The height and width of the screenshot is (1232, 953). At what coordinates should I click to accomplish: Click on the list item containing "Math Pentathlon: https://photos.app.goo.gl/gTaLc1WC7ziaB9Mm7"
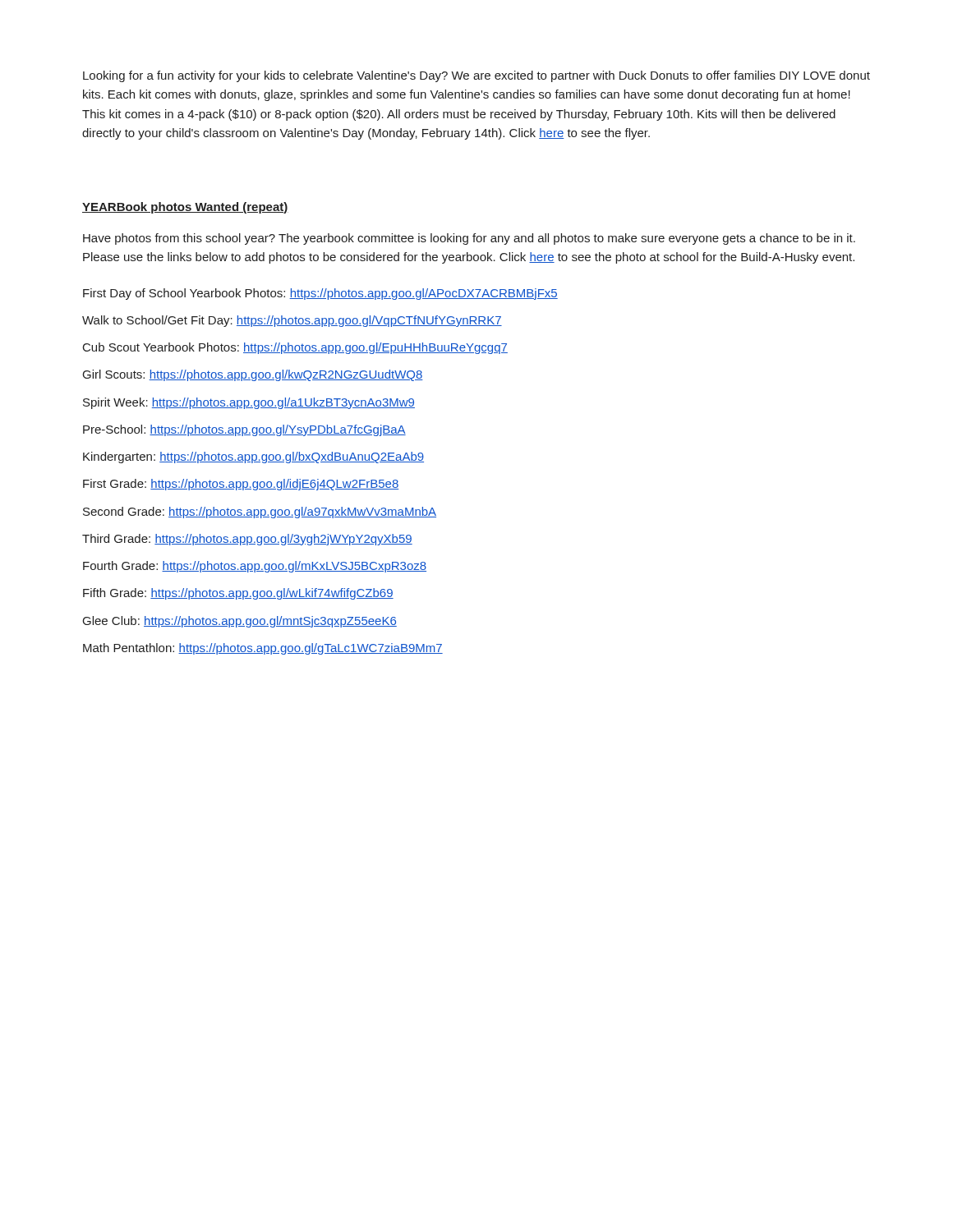(x=262, y=647)
